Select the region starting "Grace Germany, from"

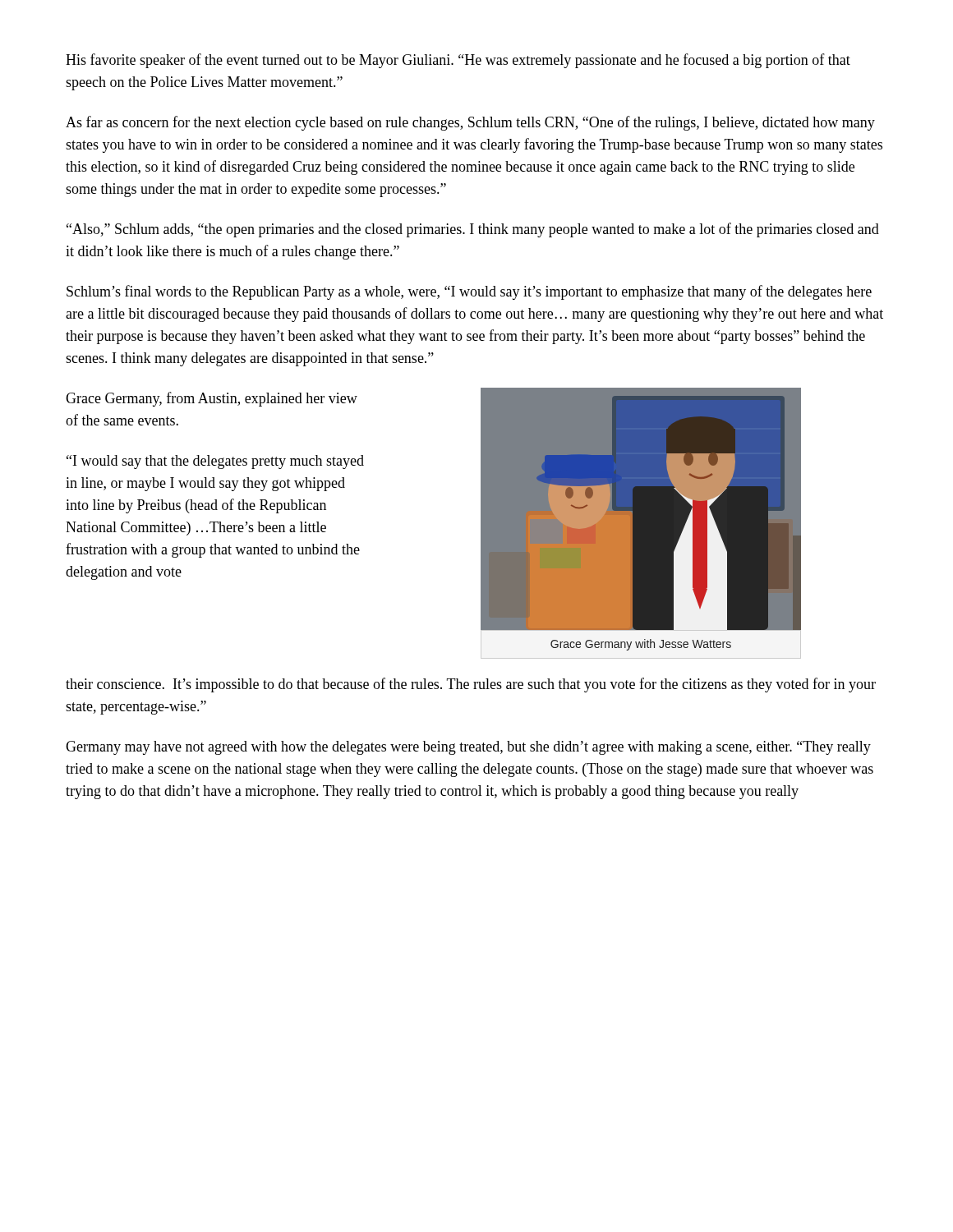tap(211, 409)
